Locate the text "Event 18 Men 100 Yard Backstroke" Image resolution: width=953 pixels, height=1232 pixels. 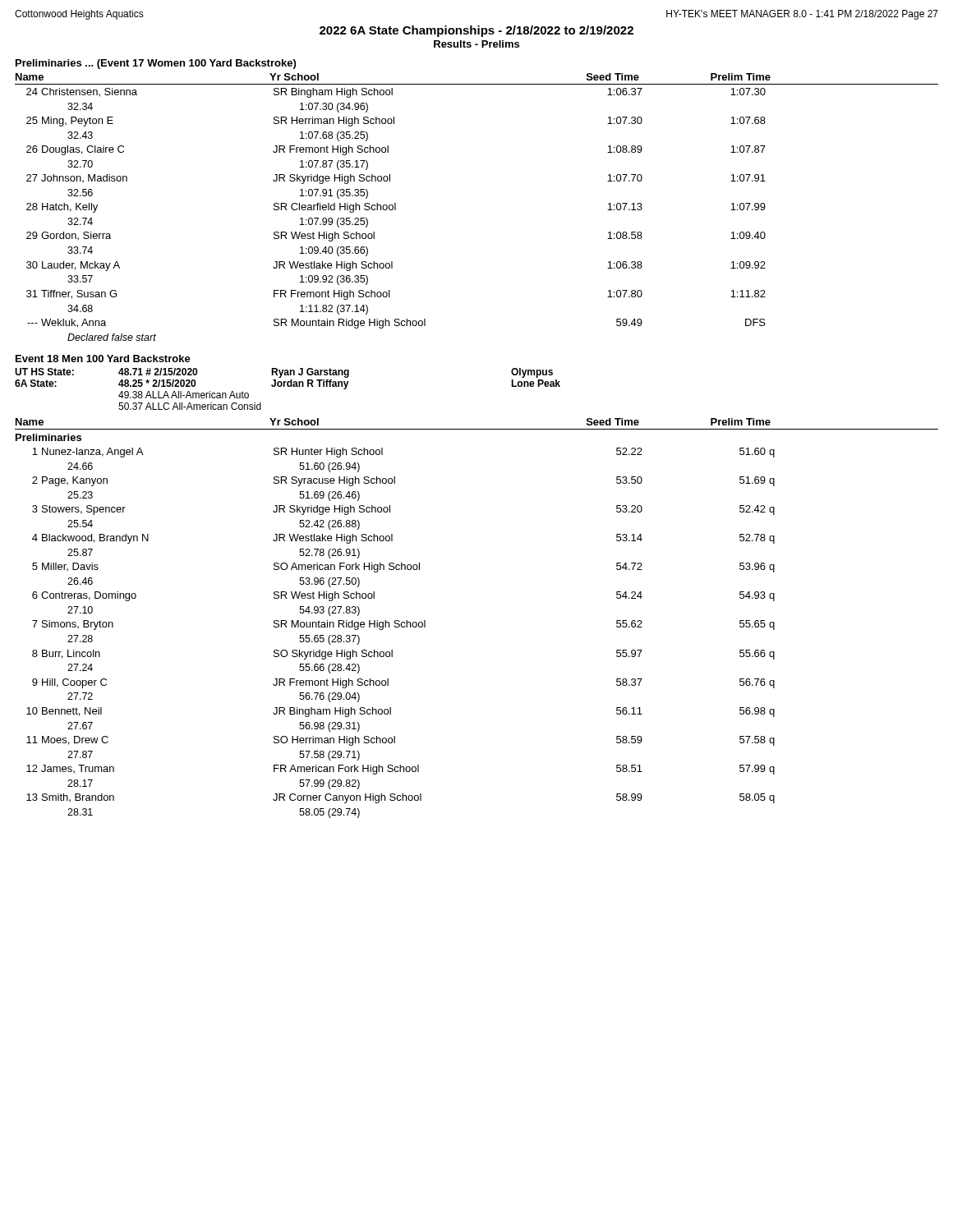click(103, 358)
